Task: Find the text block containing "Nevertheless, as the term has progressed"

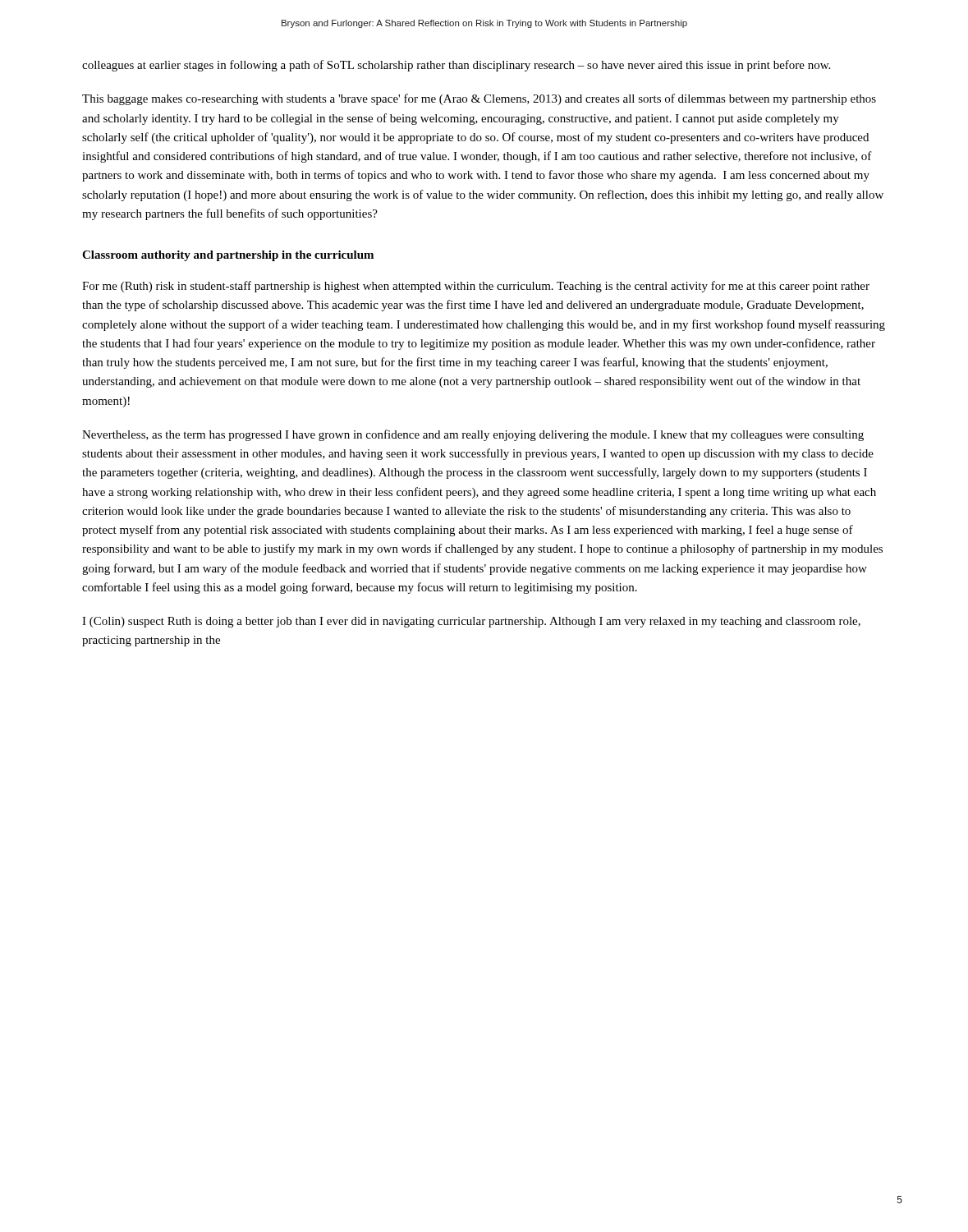Action: [483, 511]
